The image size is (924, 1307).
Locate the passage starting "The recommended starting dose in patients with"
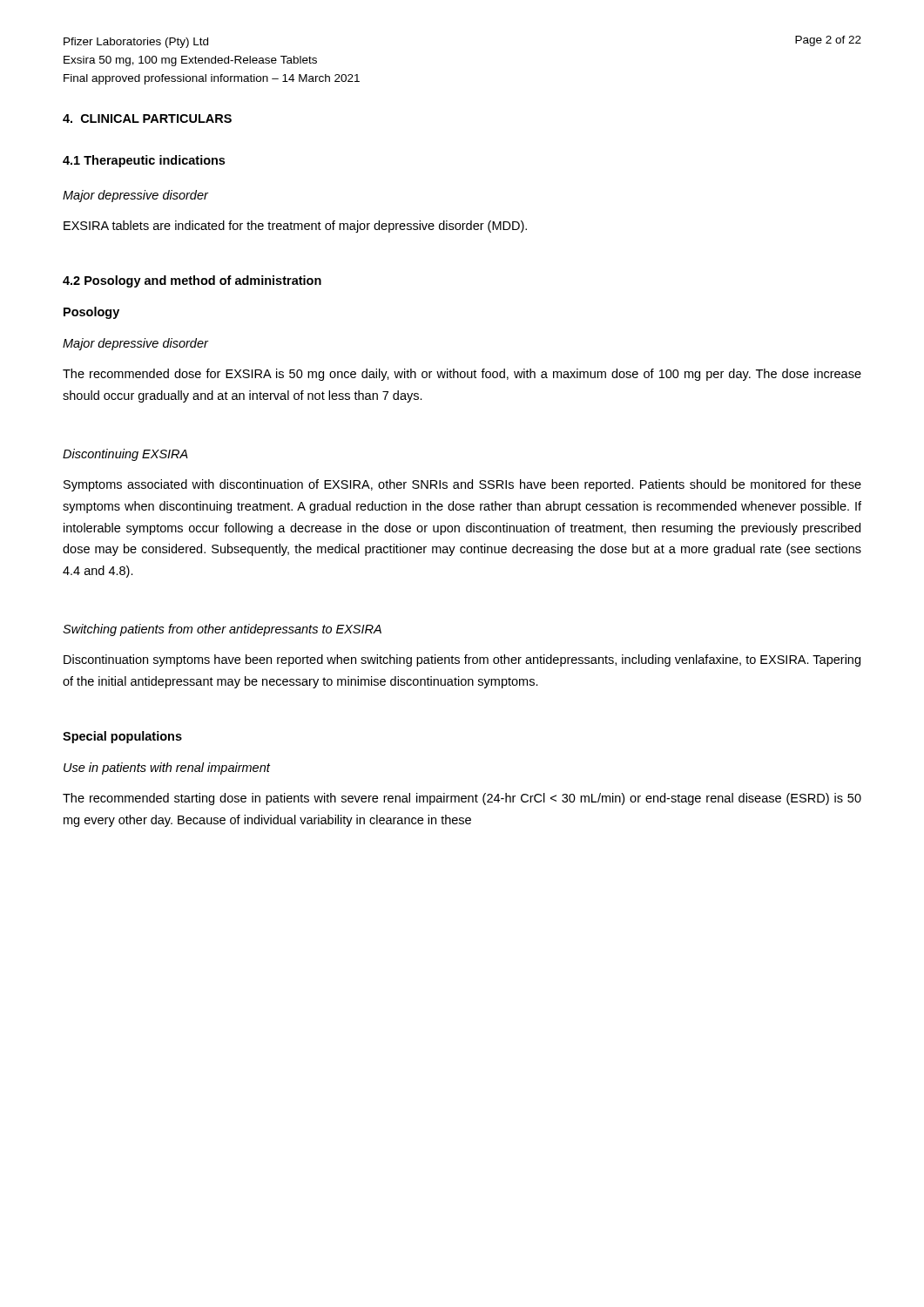(x=462, y=809)
